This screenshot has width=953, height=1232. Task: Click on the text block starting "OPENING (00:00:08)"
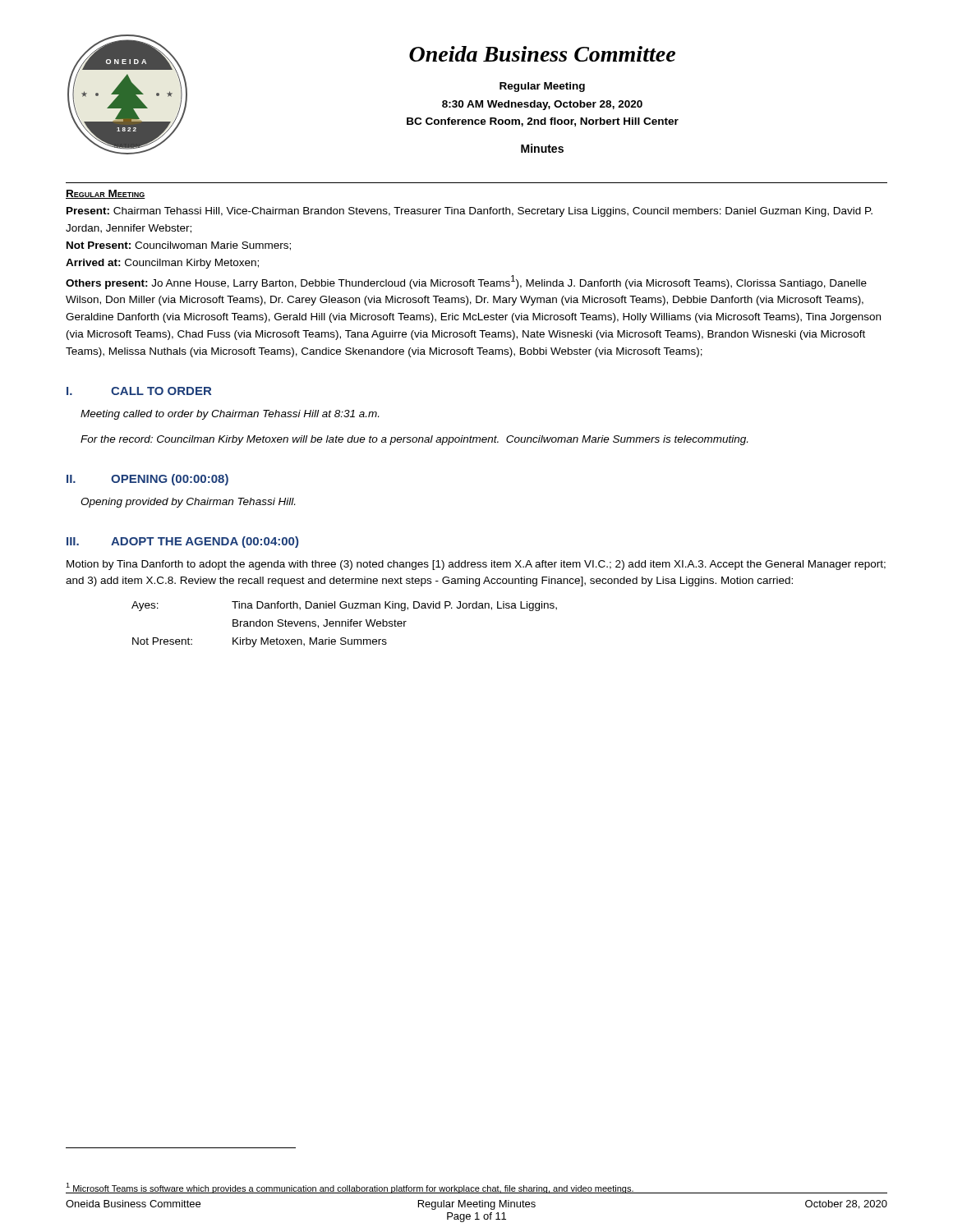[170, 478]
